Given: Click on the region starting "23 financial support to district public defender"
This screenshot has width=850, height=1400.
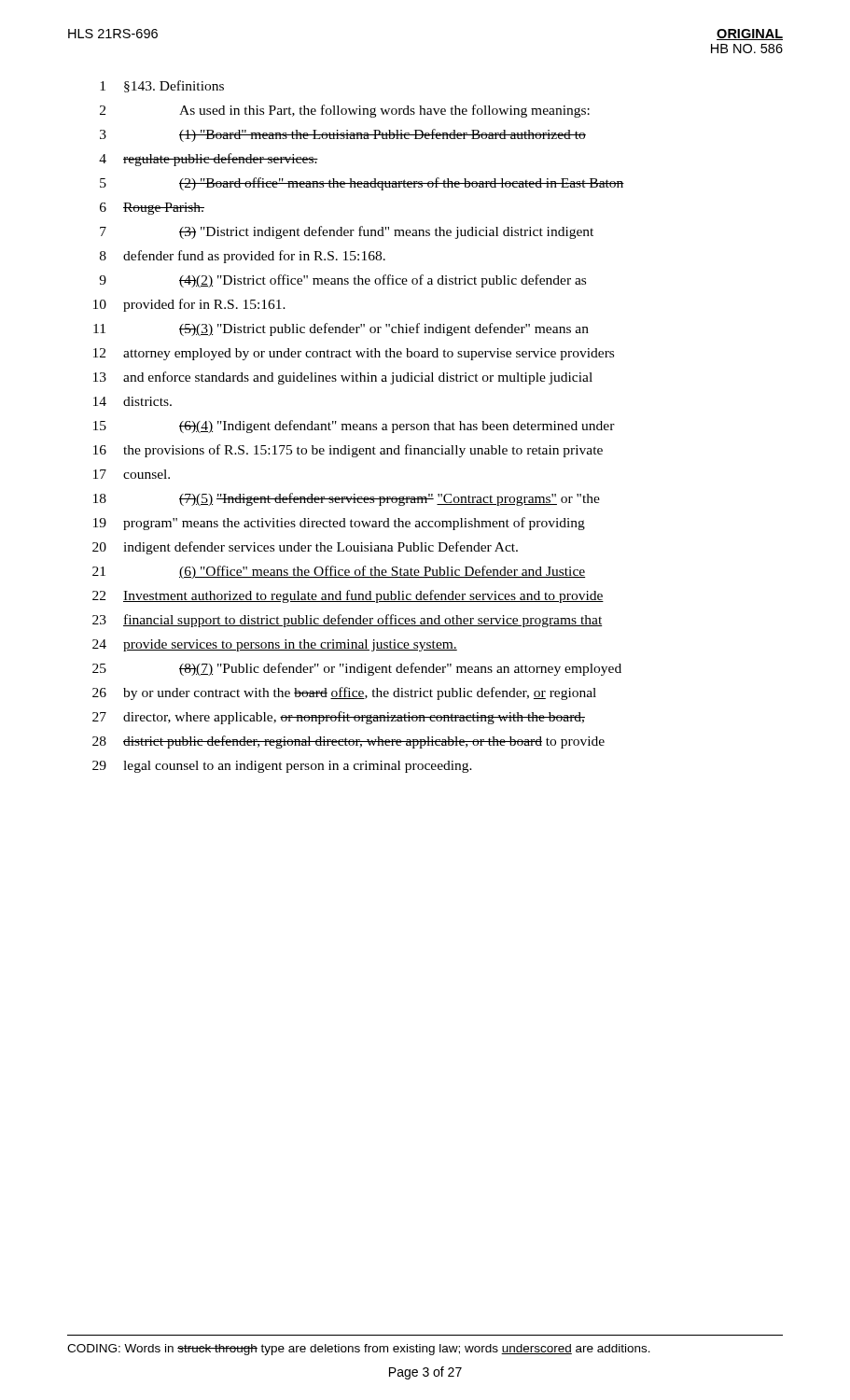Looking at the screenshot, I should coord(425,620).
